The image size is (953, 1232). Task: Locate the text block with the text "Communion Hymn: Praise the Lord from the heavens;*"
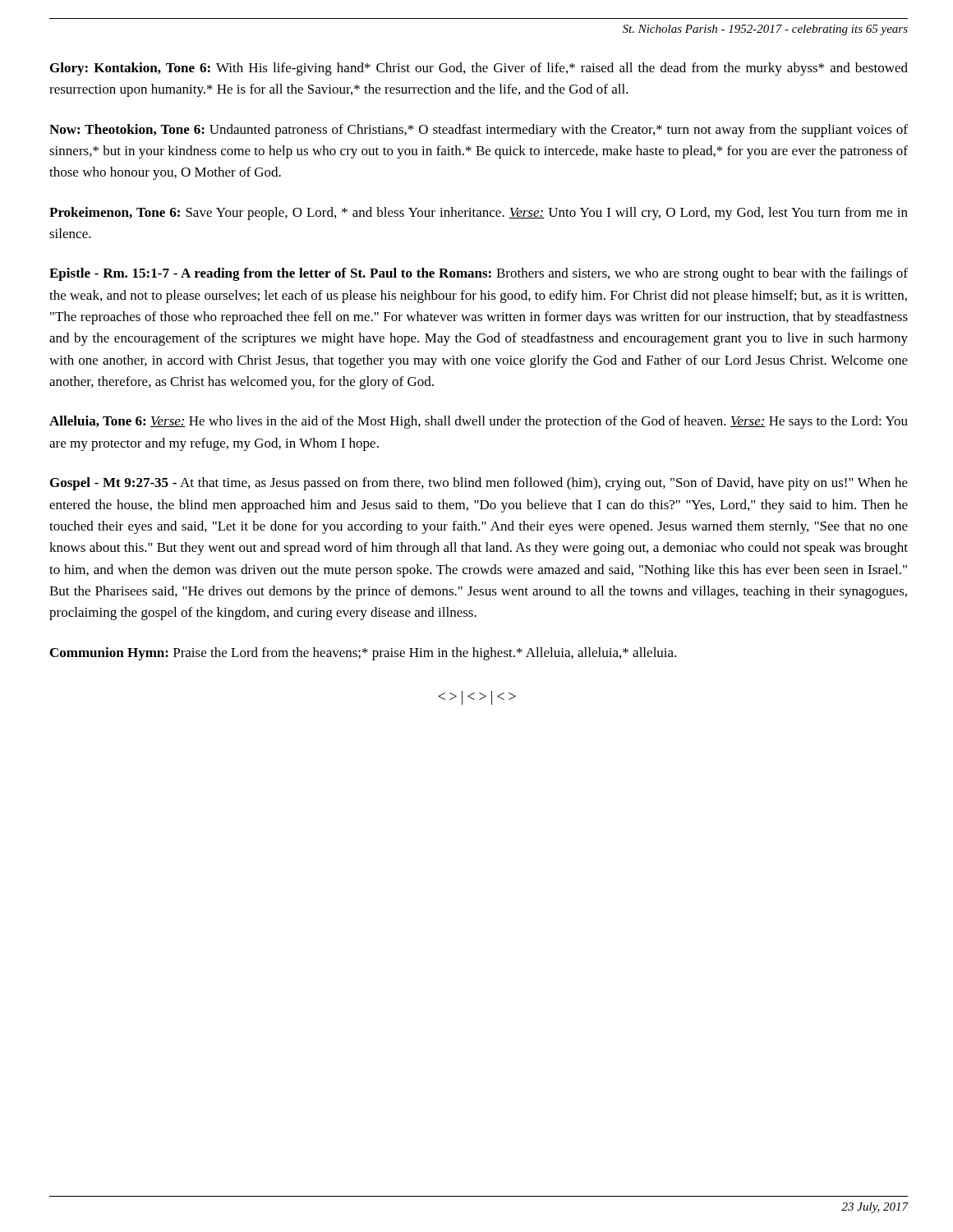pyautogui.click(x=363, y=652)
